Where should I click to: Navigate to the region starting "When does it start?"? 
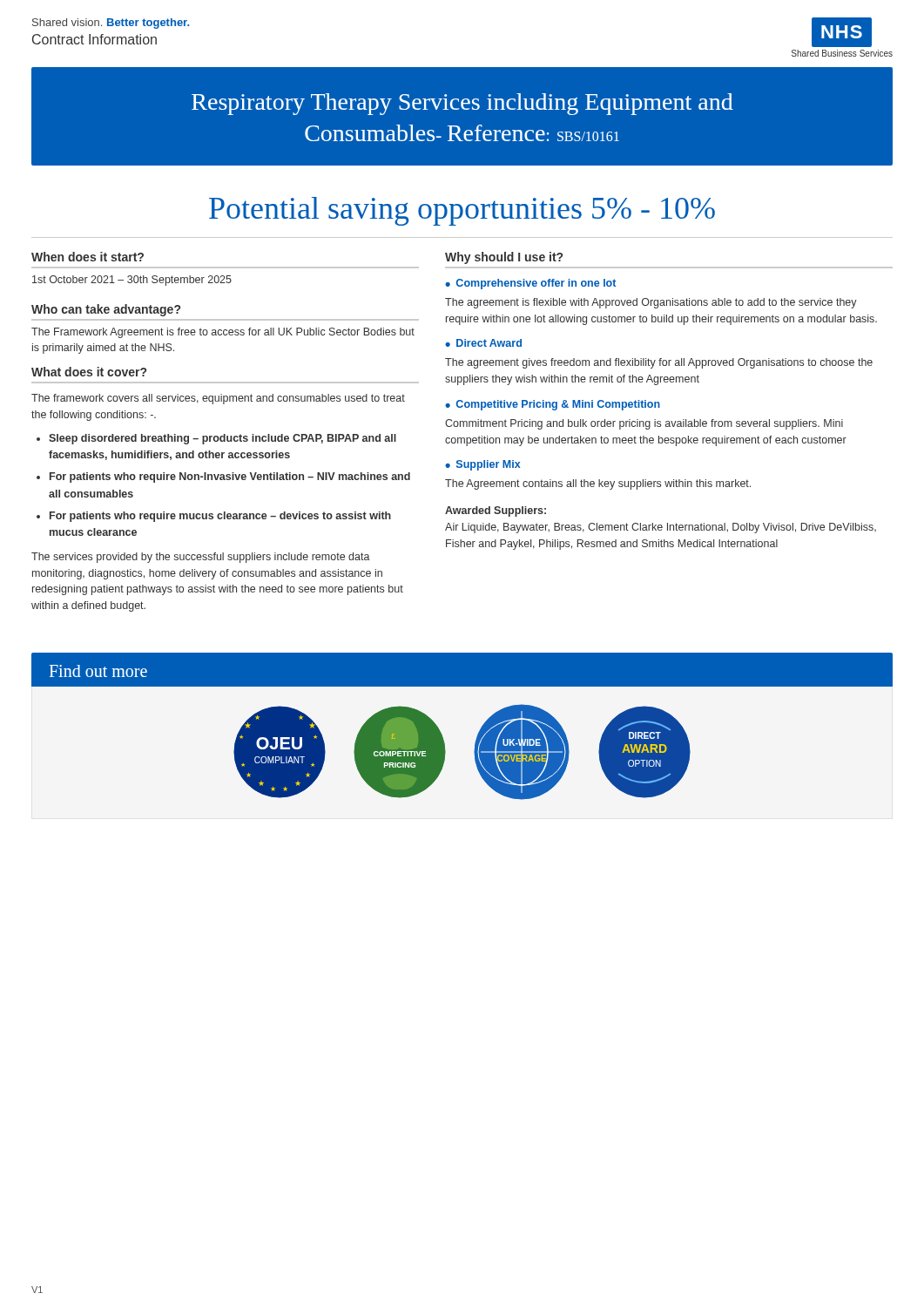pyautogui.click(x=88, y=257)
